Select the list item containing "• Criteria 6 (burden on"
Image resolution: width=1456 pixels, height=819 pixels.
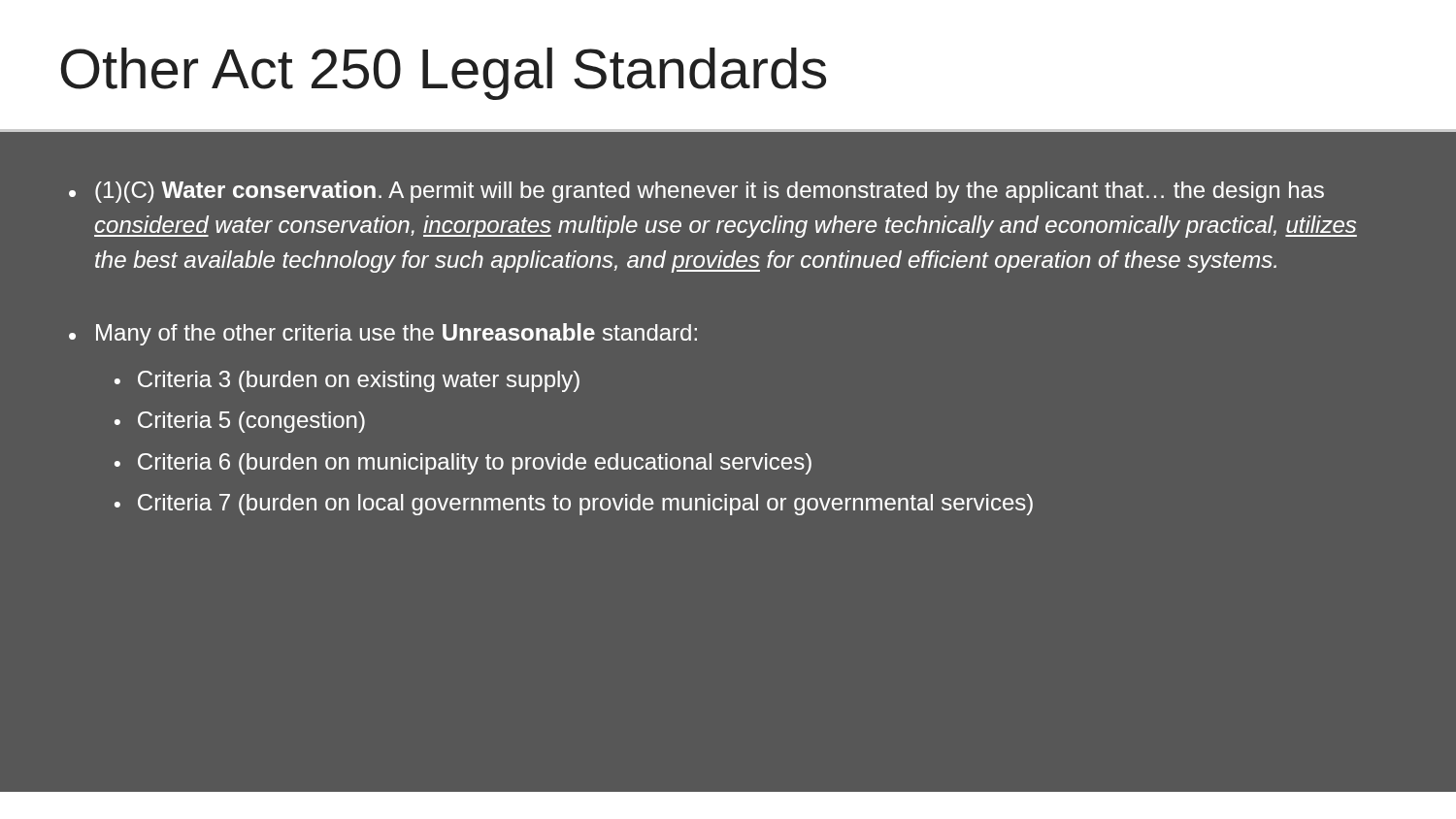463,462
